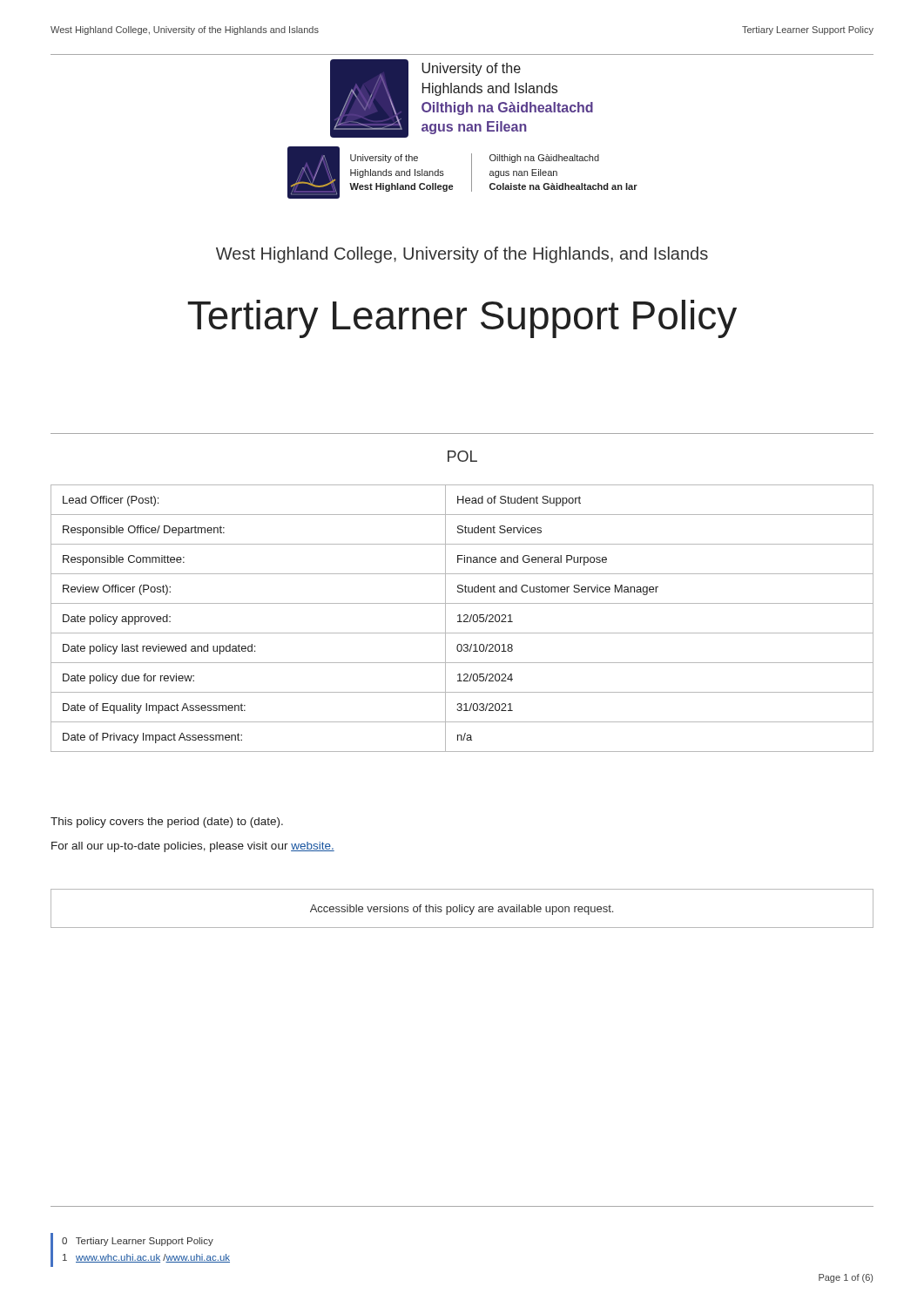Locate the section header
The image size is (924, 1307).
tap(462, 457)
